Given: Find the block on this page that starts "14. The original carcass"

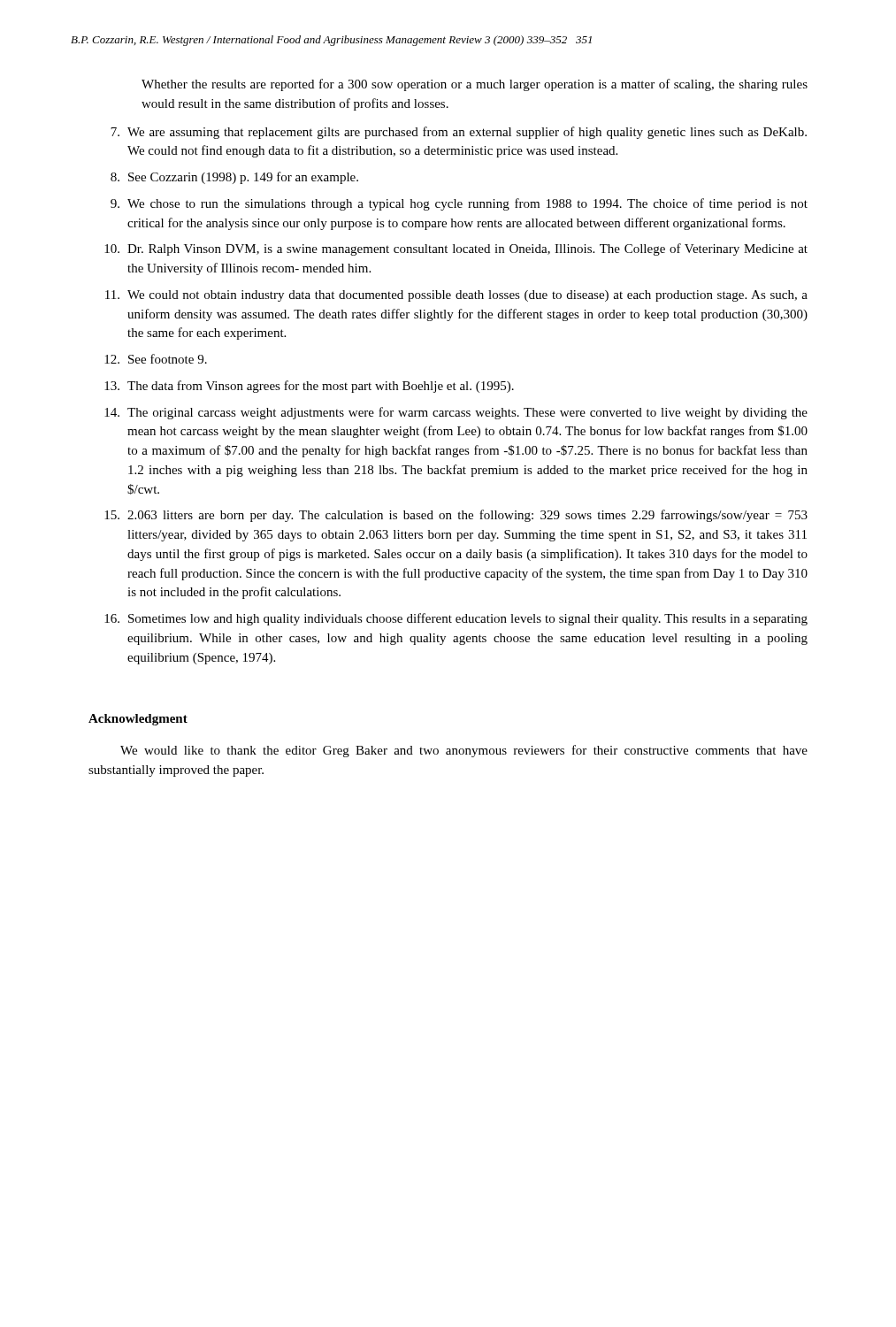Looking at the screenshot, I should (x=448, y=451).
